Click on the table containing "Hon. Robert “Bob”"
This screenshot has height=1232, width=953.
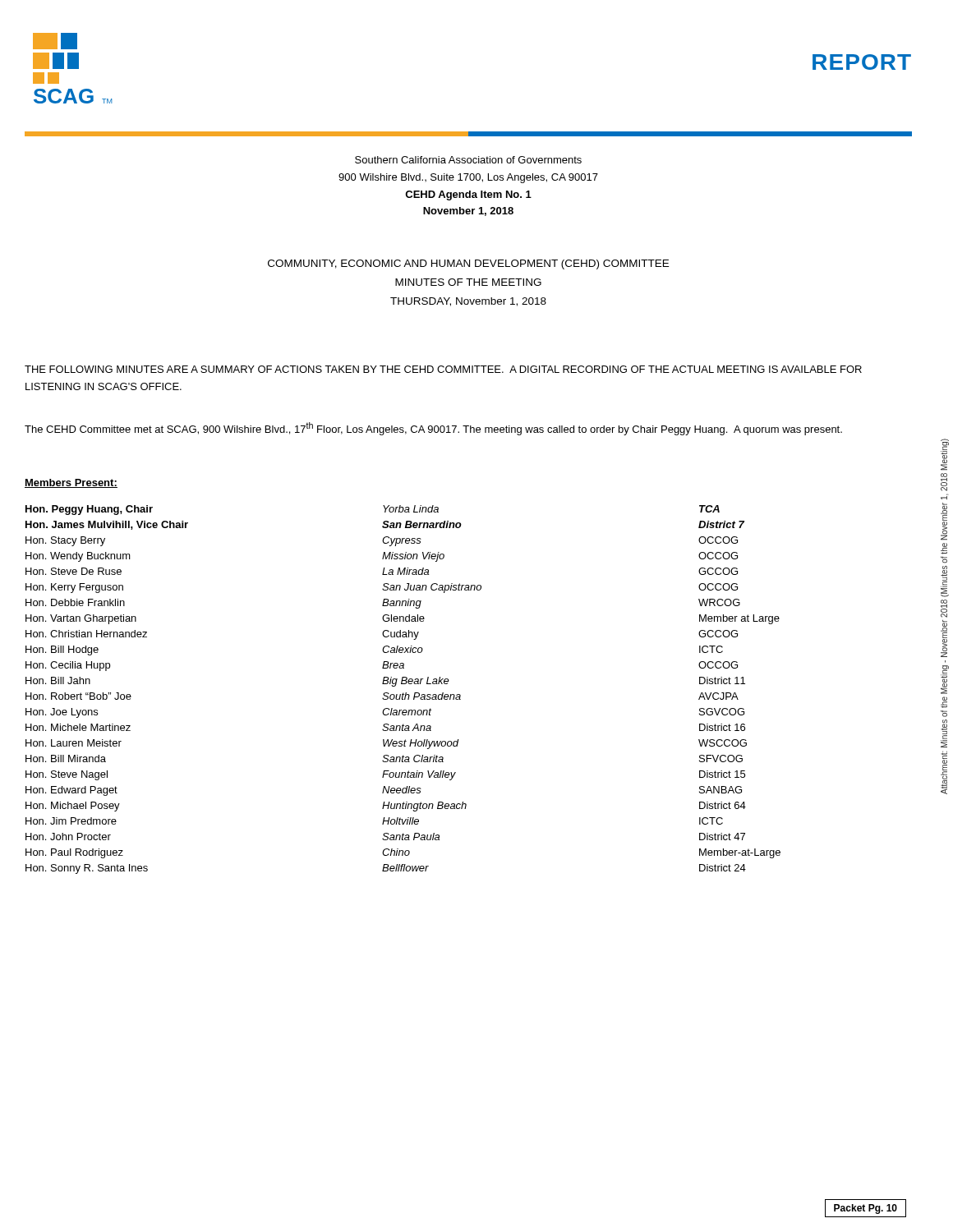click(x=468, y=688)
